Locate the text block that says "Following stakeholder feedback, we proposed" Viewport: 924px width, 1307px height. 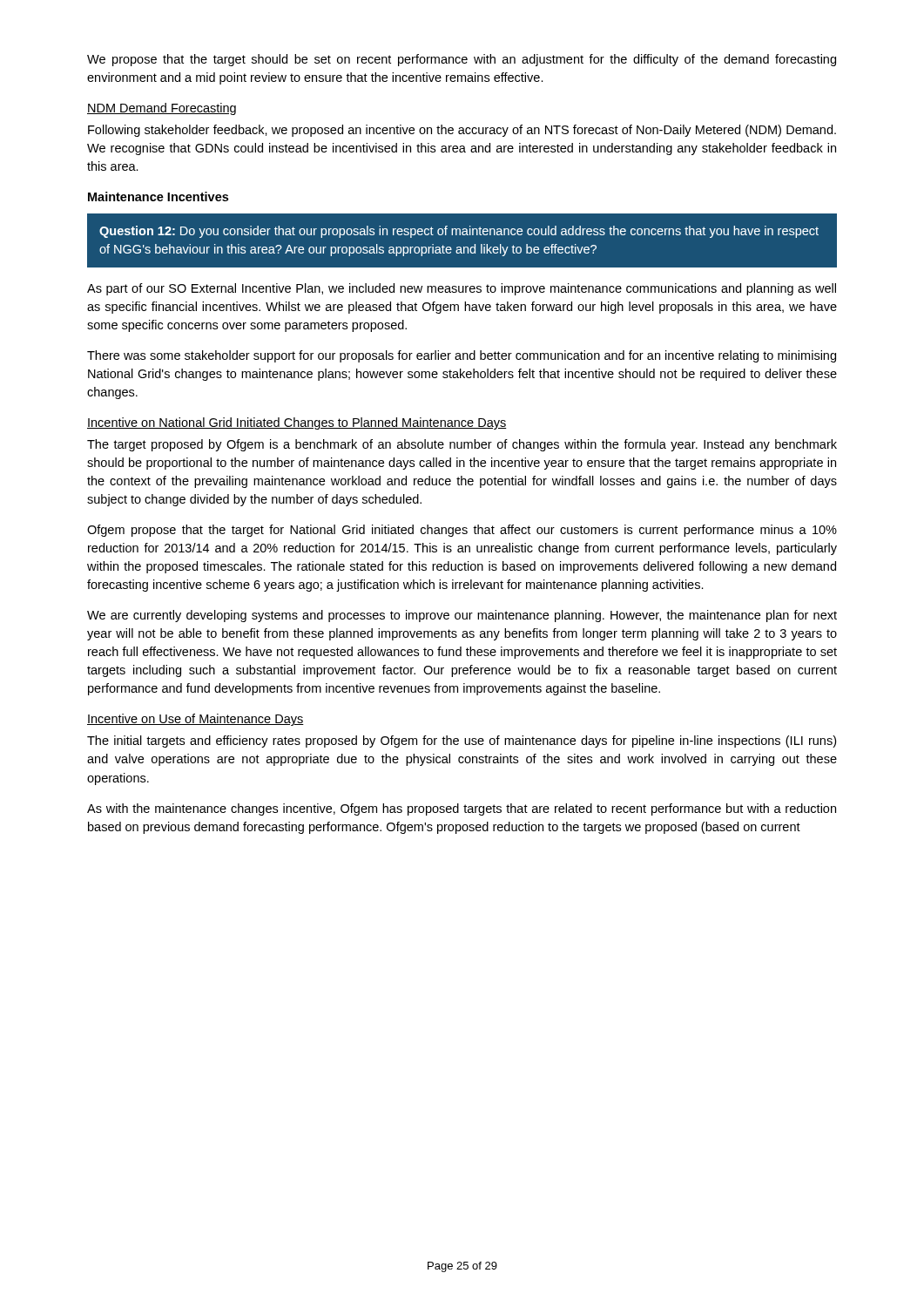462,149
